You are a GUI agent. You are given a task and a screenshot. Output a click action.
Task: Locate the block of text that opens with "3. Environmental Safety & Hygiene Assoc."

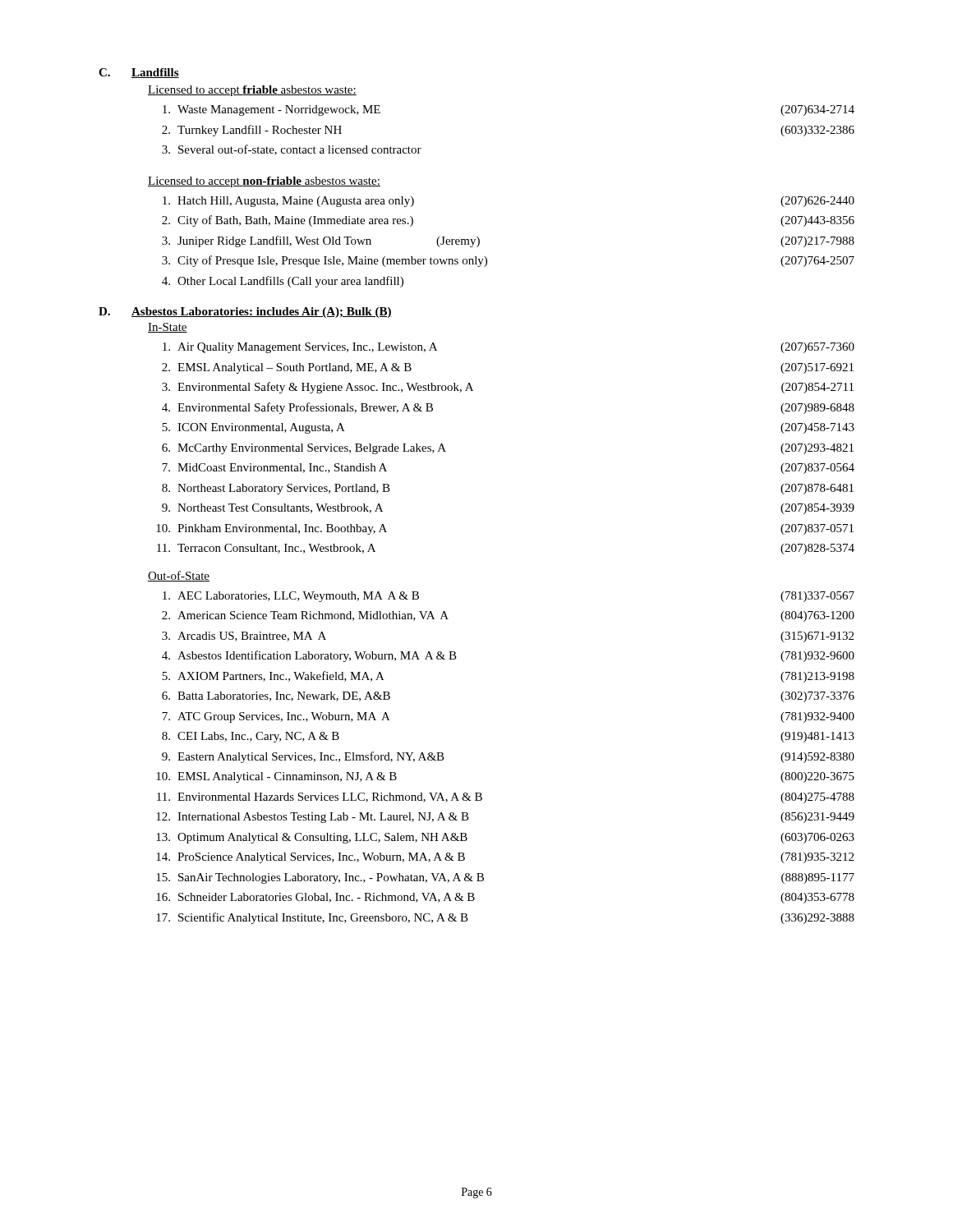tap(312, 387)
